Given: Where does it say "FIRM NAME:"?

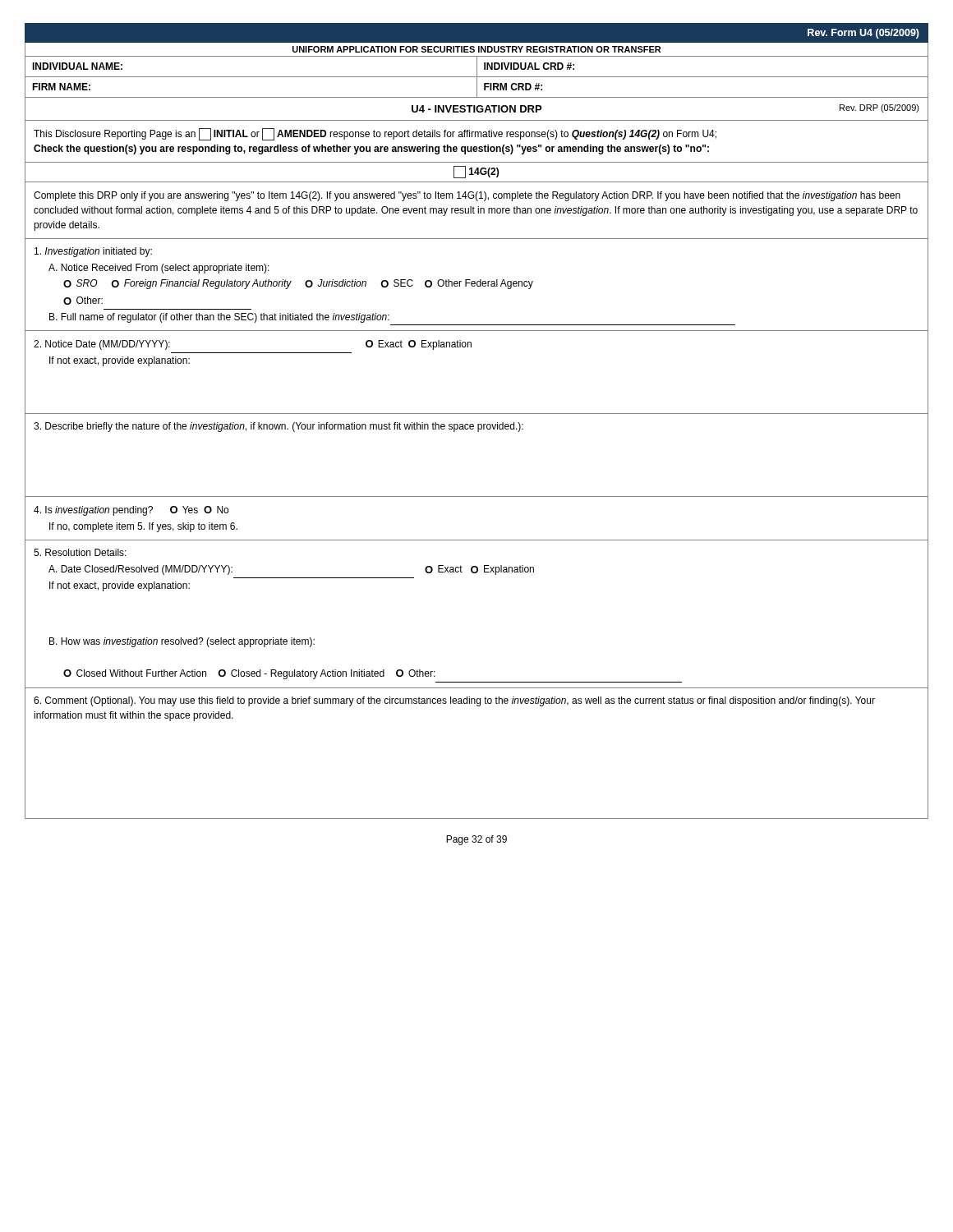Looking at the screenshot, I should [62, 87].
